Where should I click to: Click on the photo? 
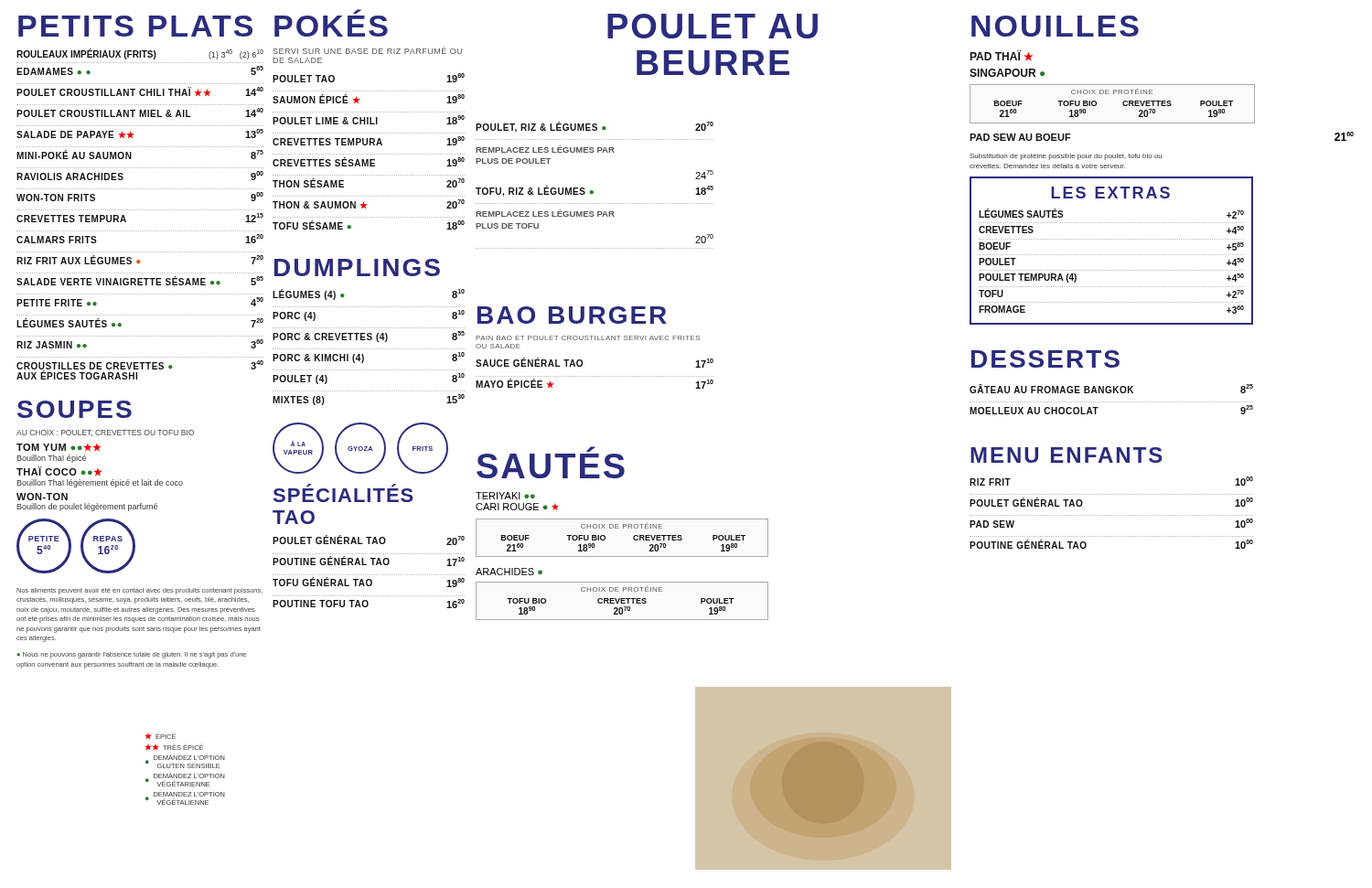pos(823,778)
